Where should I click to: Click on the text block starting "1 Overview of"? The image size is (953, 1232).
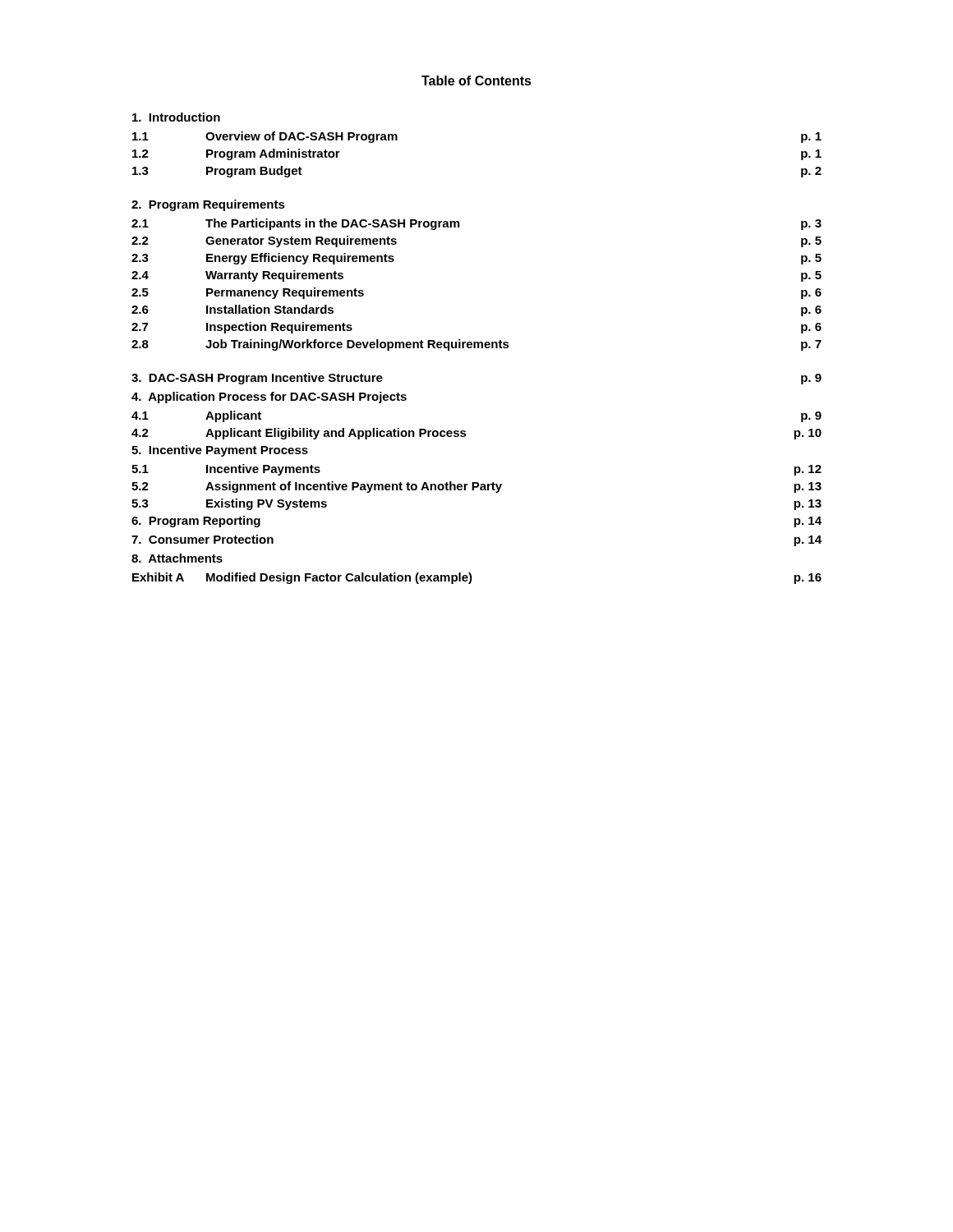click(145, 137)
